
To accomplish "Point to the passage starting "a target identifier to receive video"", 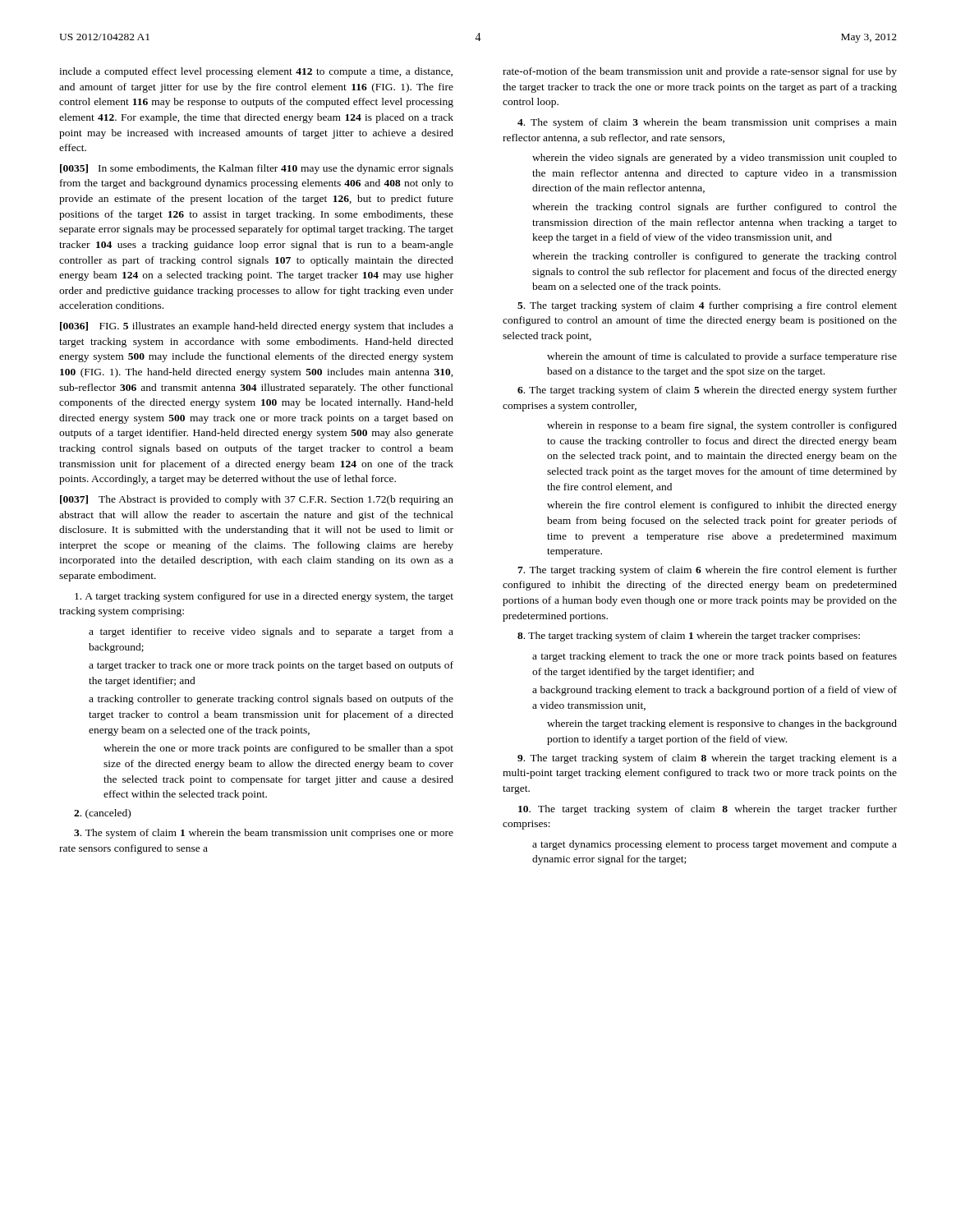I will coord(256,639).
